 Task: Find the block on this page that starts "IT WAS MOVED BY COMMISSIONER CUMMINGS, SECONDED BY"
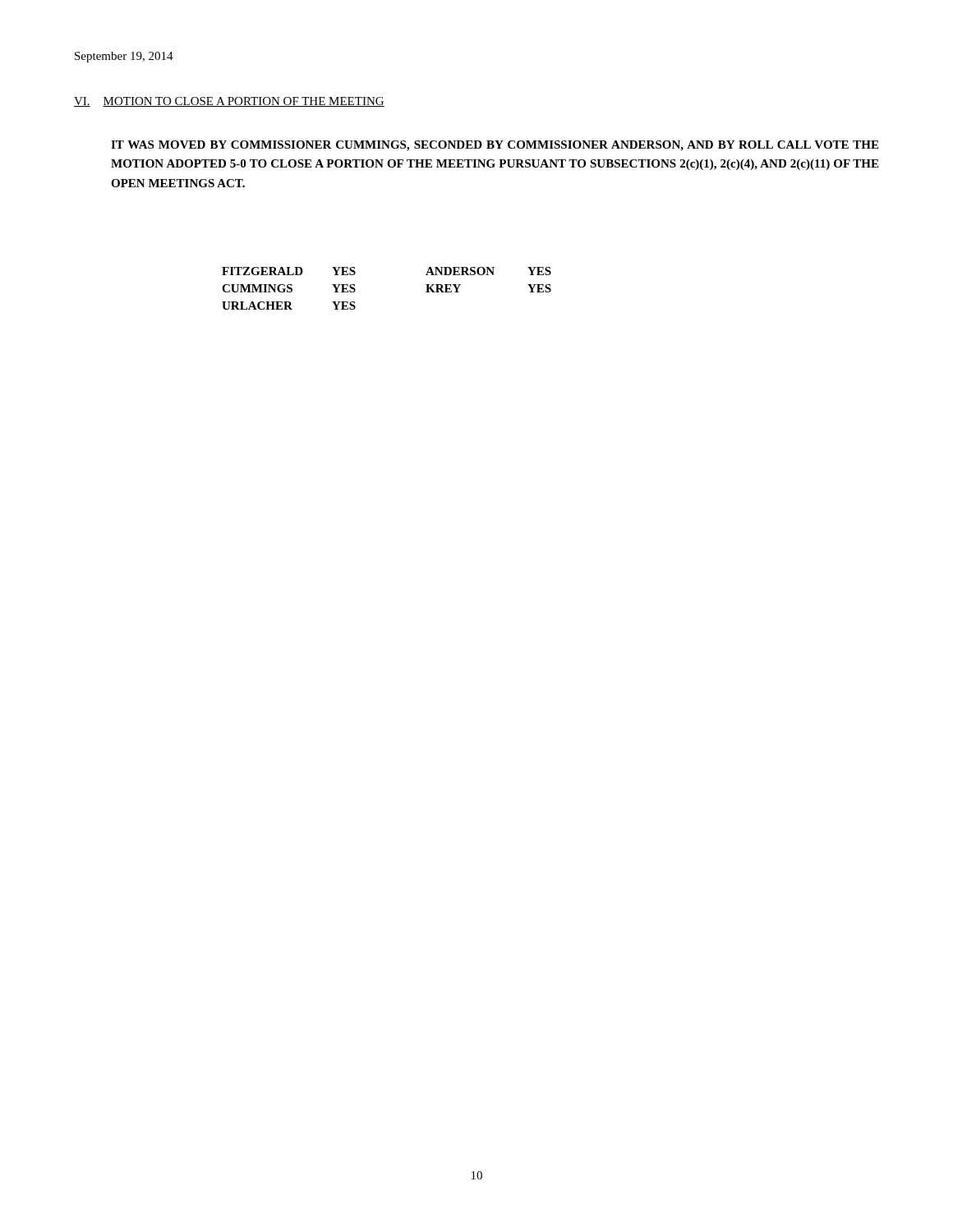tap(495, 164)
